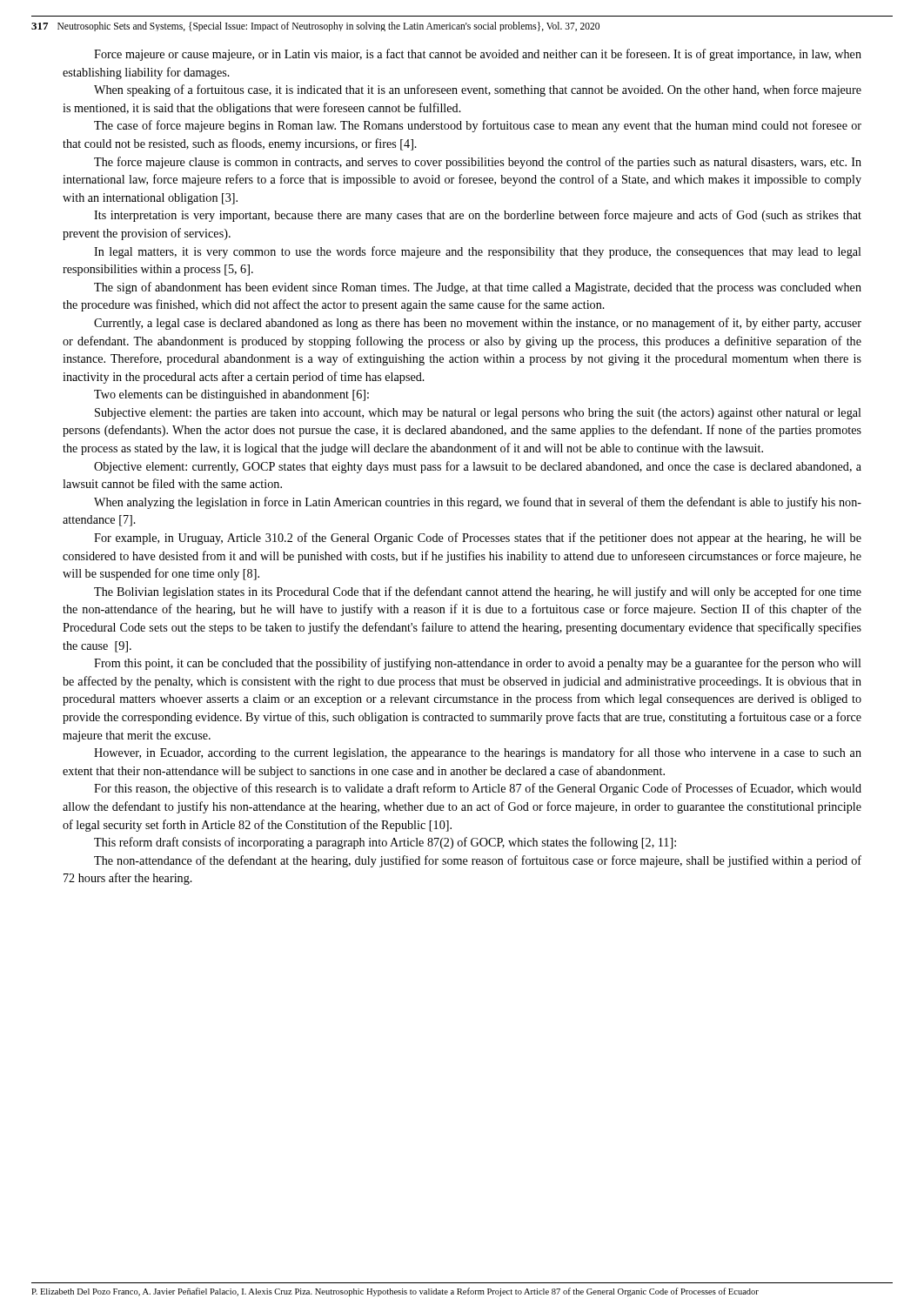This screenshot has height=1305, width=924.
Task: Click on the text starting "Its interpretation is very"
Action: coord(462,224)
